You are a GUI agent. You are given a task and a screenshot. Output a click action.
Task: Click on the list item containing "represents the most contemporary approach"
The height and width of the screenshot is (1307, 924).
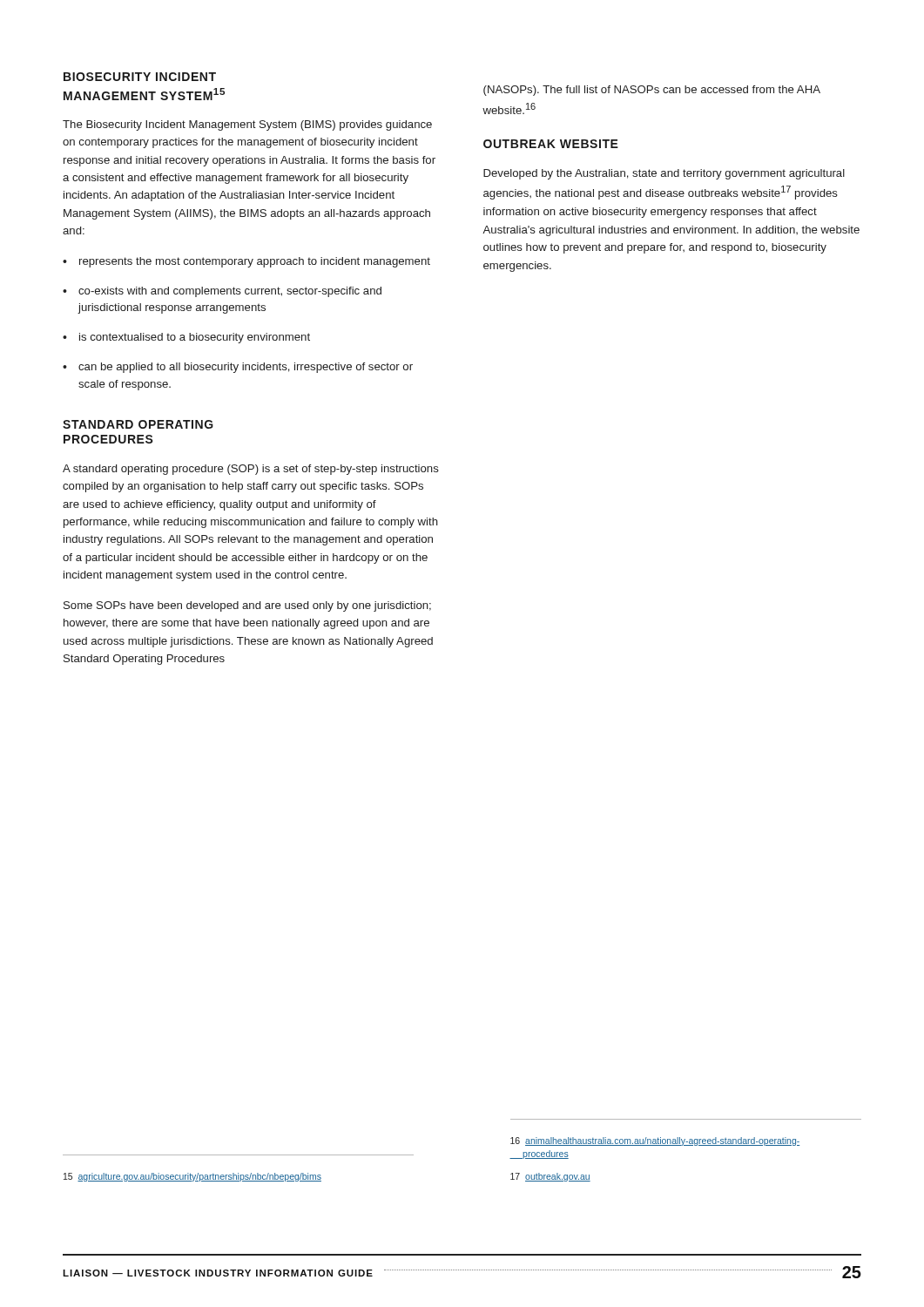252,261
